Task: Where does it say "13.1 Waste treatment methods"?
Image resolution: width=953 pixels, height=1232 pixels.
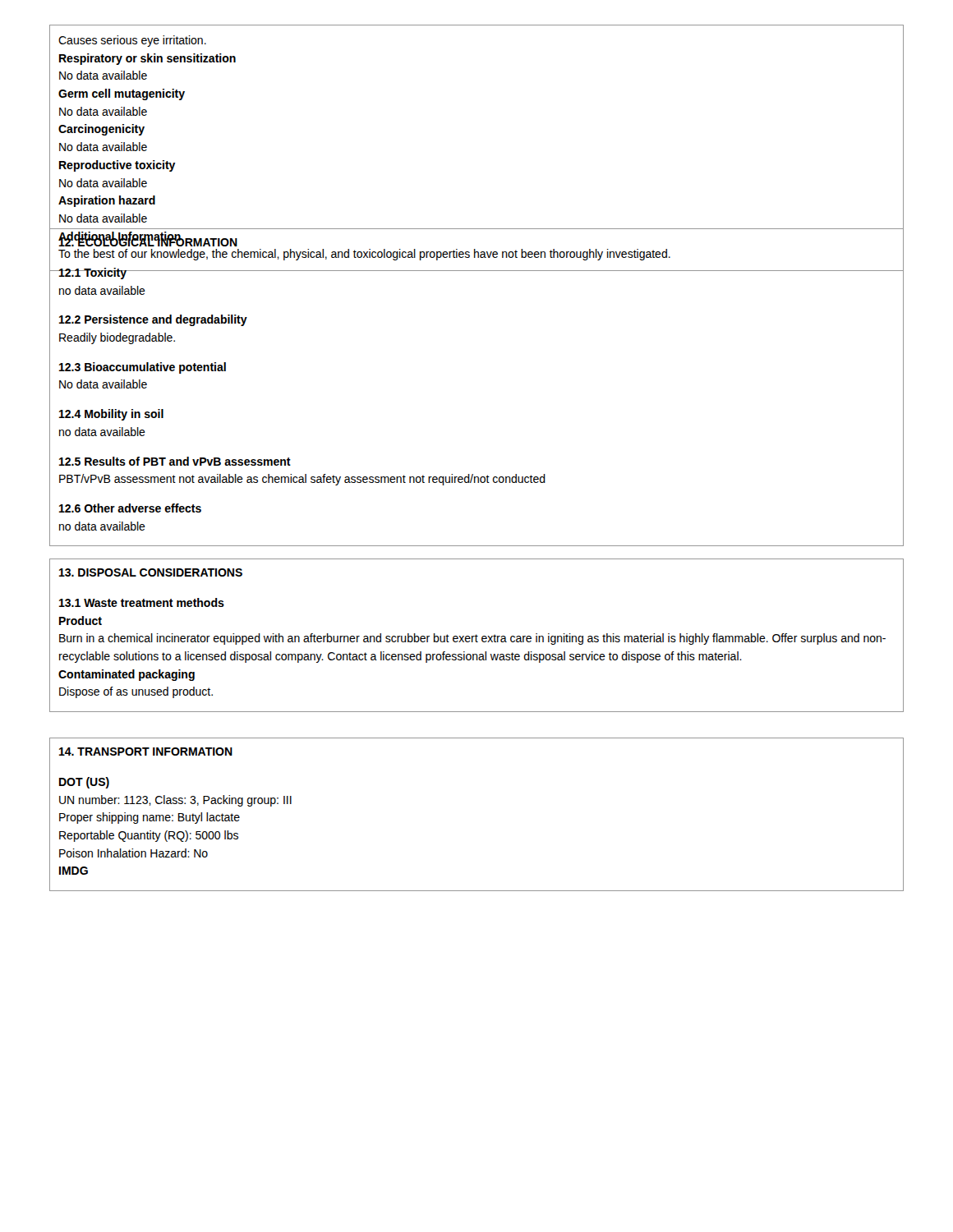Action: tap(141, 603)
